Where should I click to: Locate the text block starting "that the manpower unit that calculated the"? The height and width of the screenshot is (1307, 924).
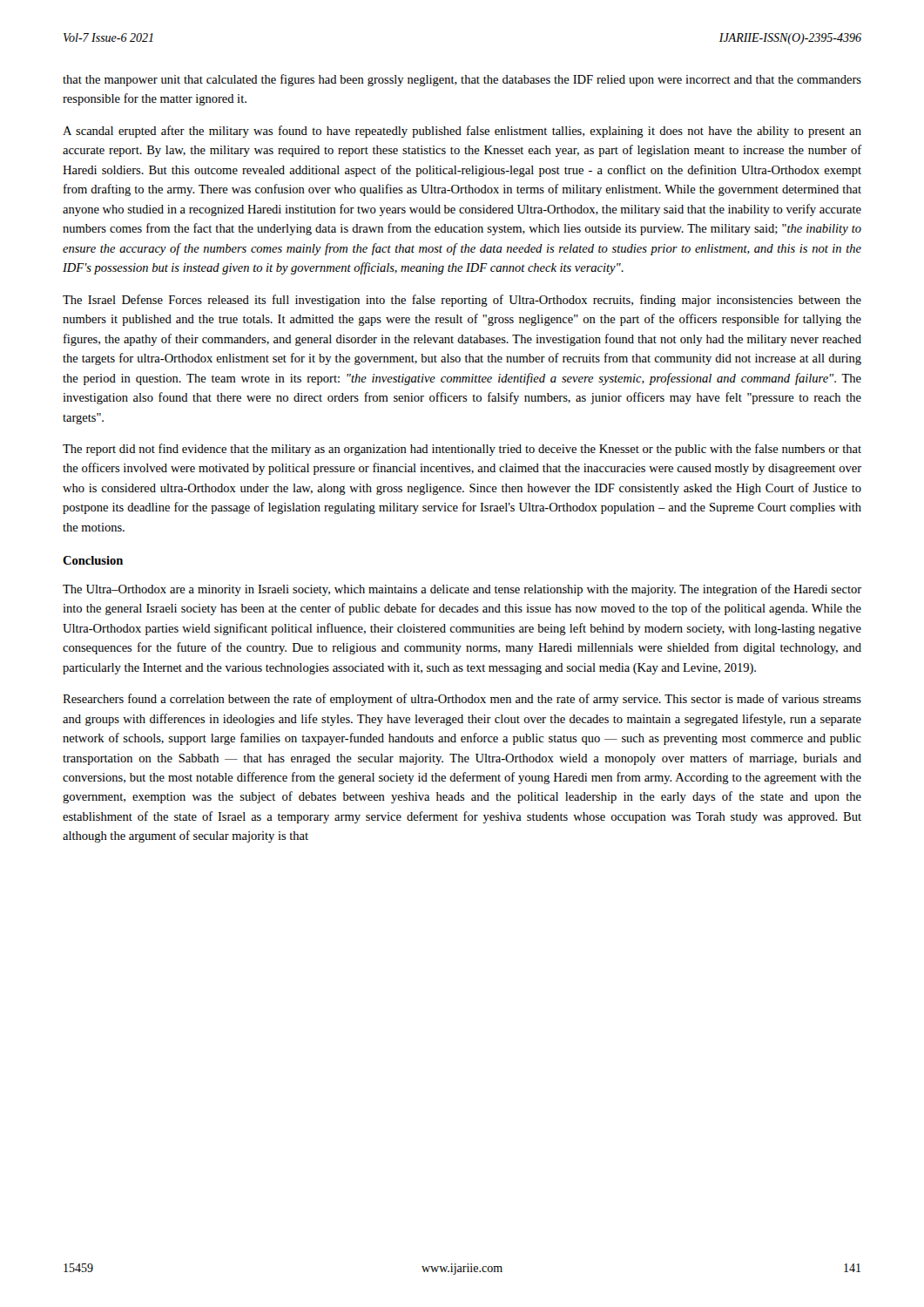462,89
